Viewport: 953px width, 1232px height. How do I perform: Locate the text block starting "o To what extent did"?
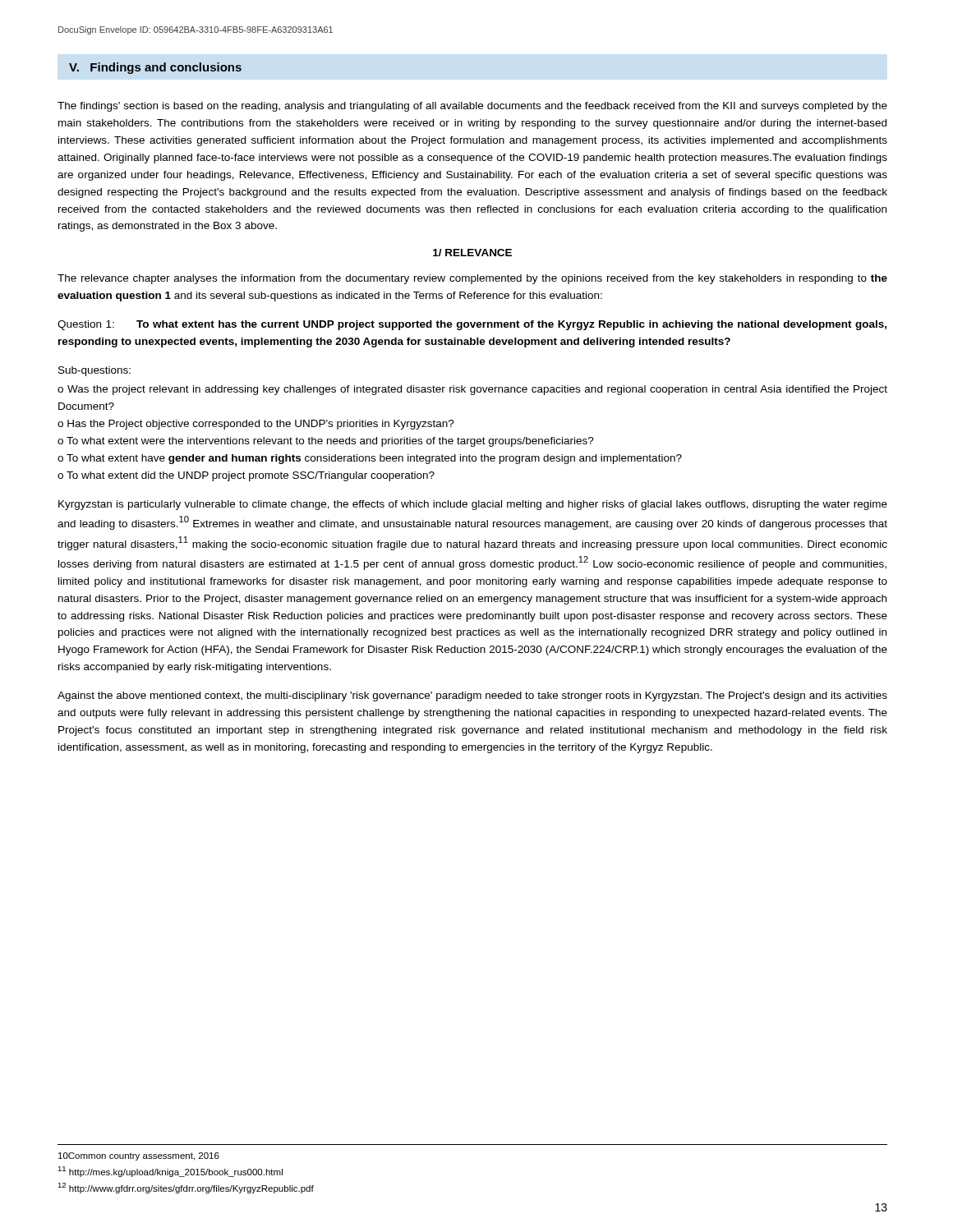coord(246,475)
